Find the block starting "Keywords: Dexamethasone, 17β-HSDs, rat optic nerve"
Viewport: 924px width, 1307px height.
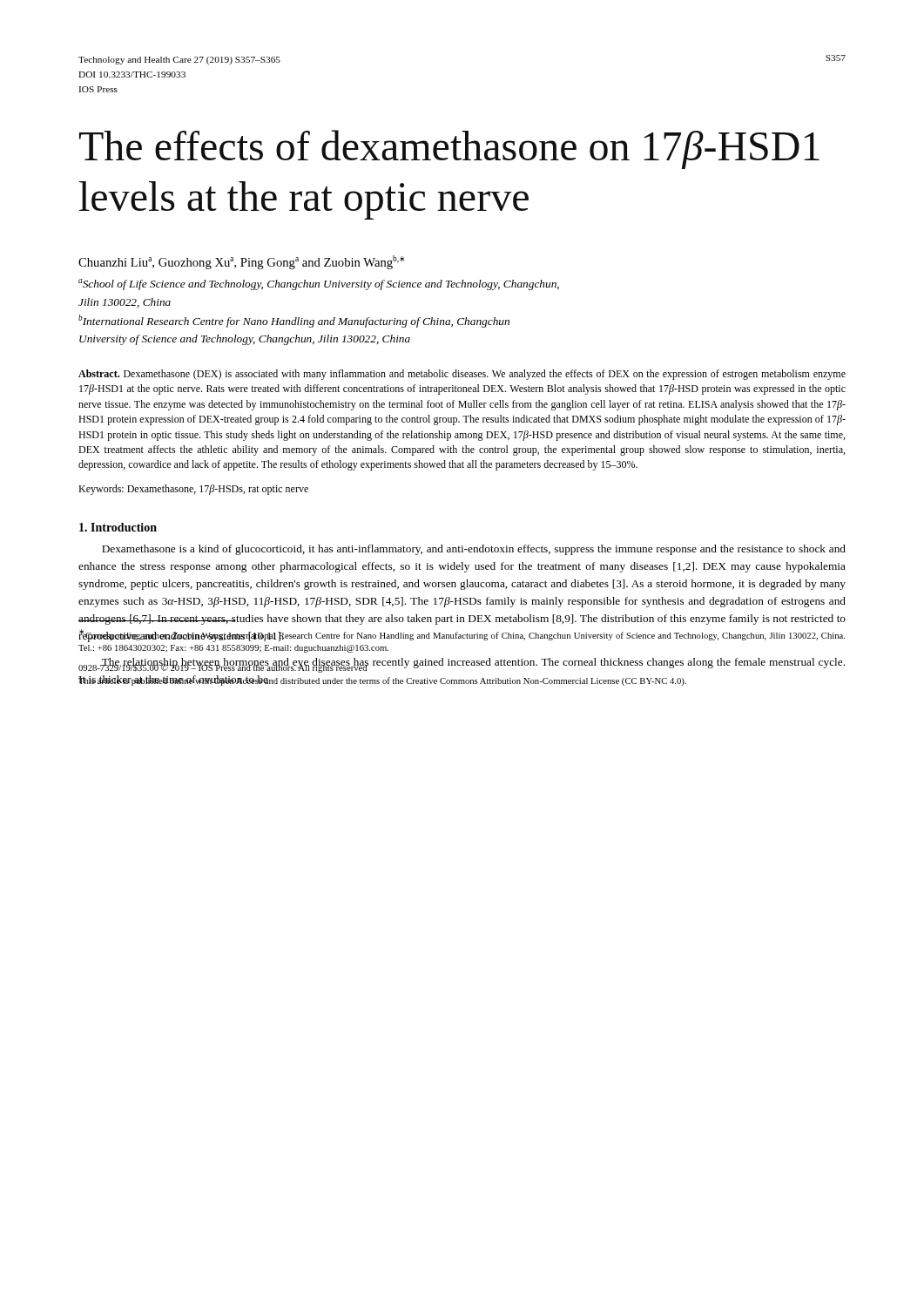(193, 489)
